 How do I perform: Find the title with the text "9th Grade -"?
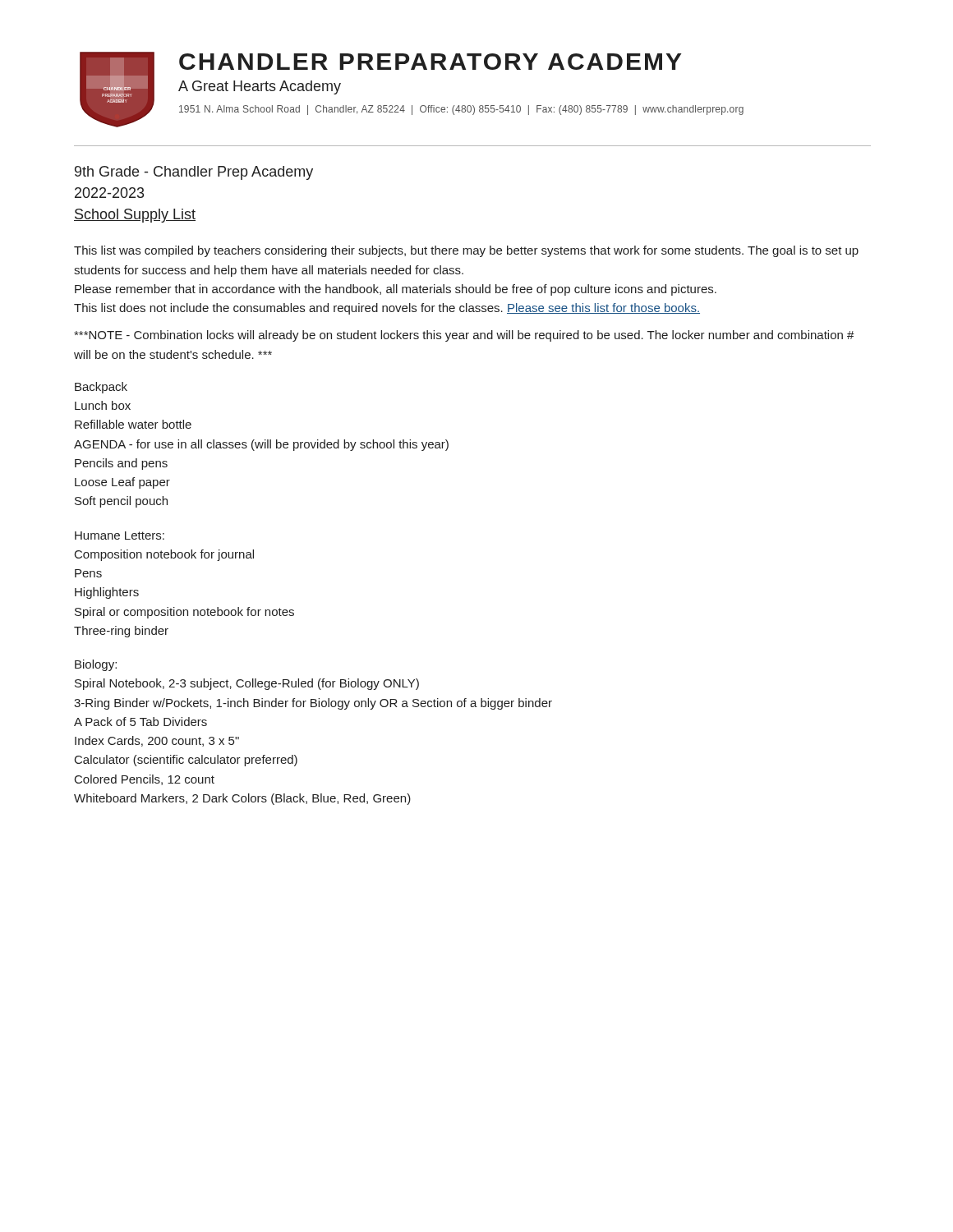(x=194, y=173)
